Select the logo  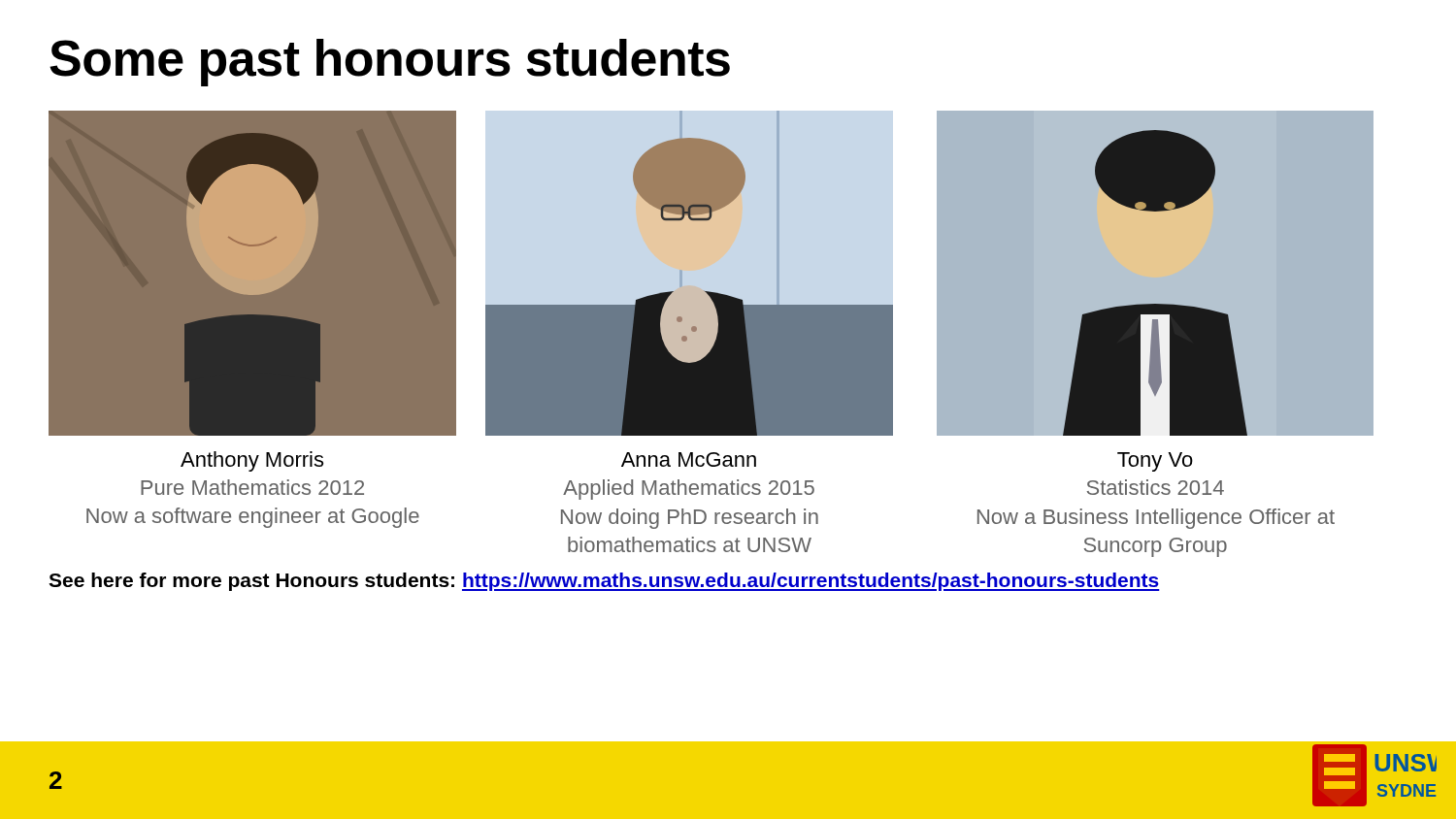coord(1374,777)
